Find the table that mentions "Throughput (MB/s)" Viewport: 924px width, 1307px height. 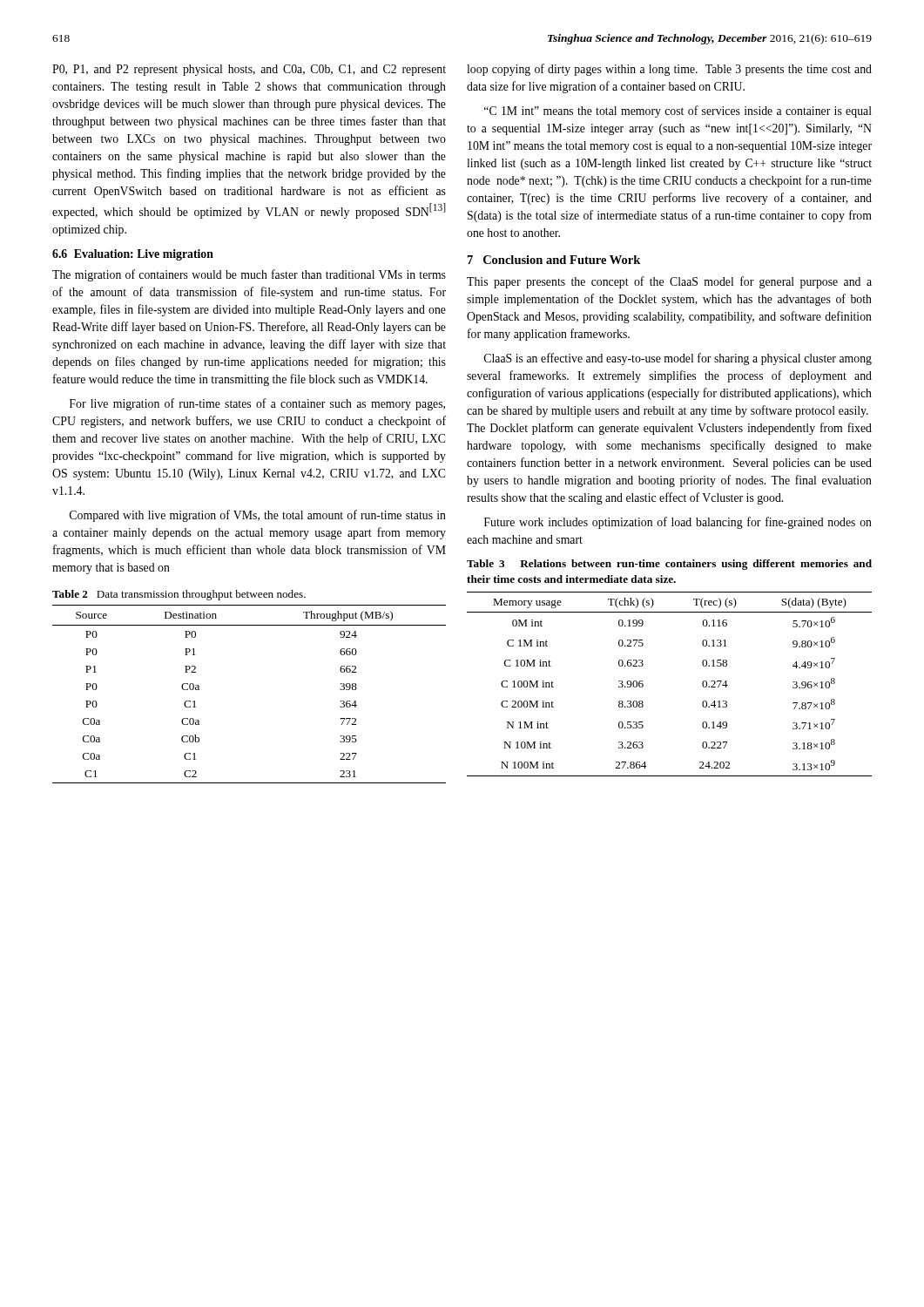(x=249, y=694)
